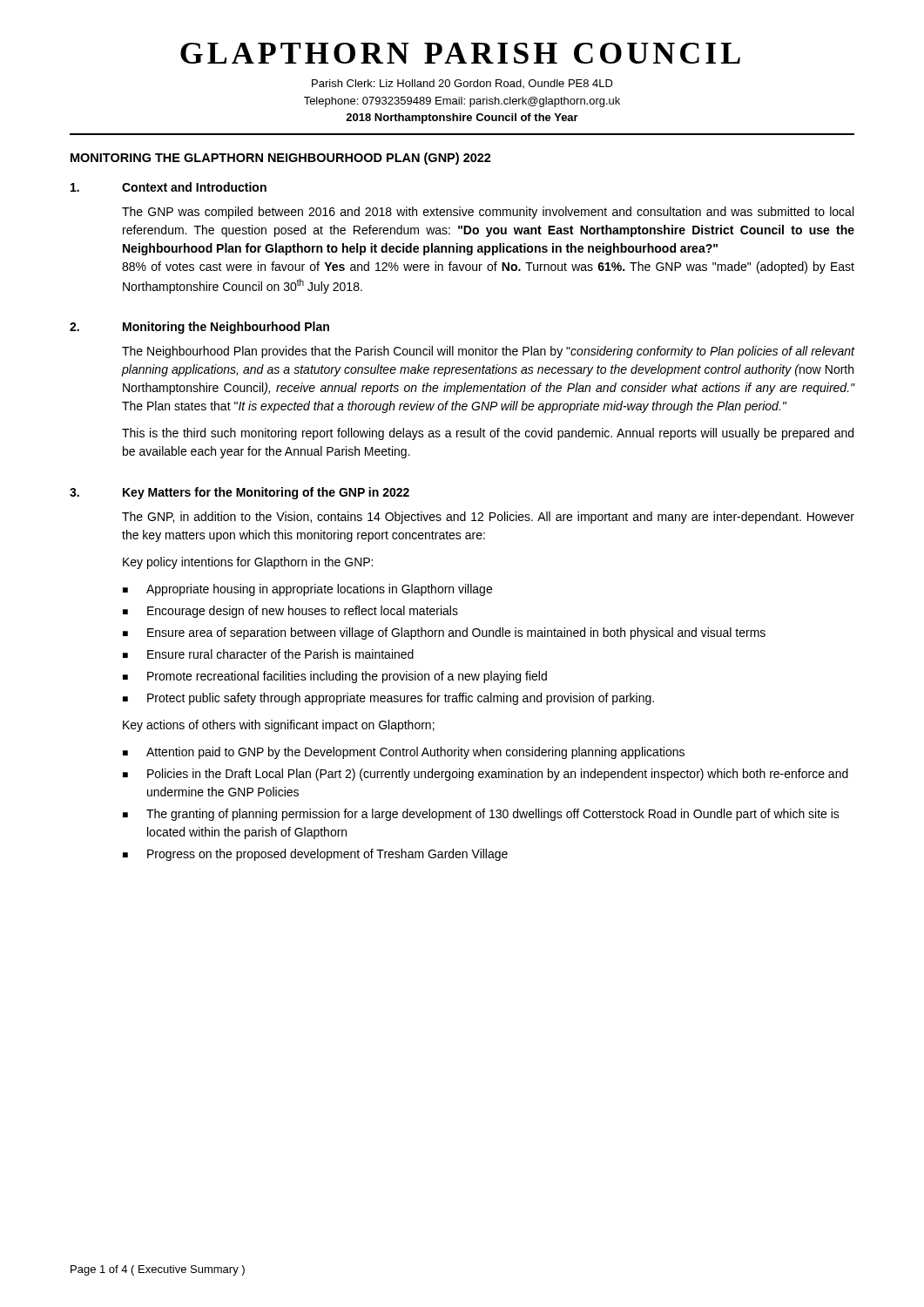Select the list item containing "Progress on the proposed development of Tresham"
The width and height of the screenshot is (924, 1307).
tap(327, 854)
